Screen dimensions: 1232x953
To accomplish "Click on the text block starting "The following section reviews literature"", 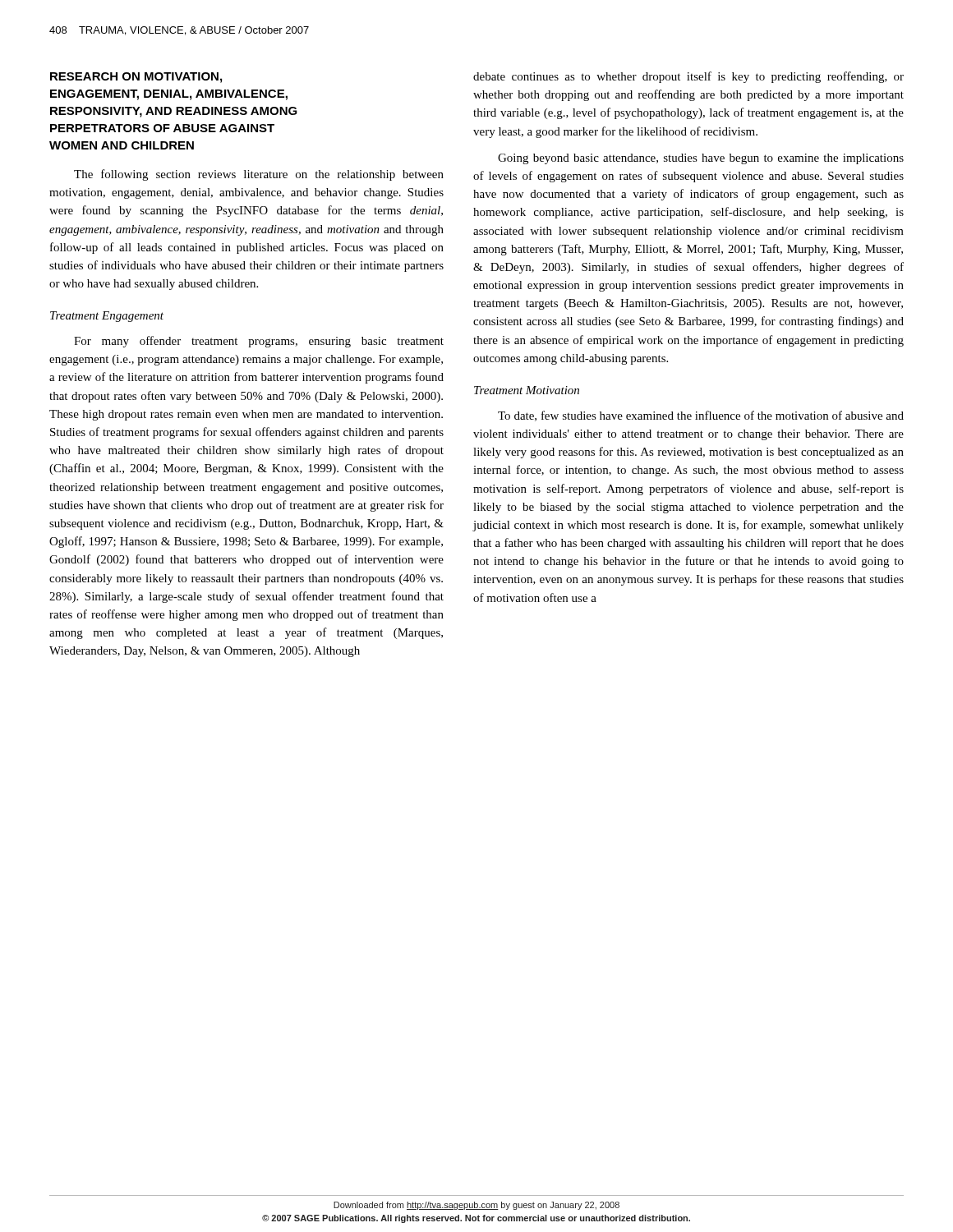I will [246, 229].
